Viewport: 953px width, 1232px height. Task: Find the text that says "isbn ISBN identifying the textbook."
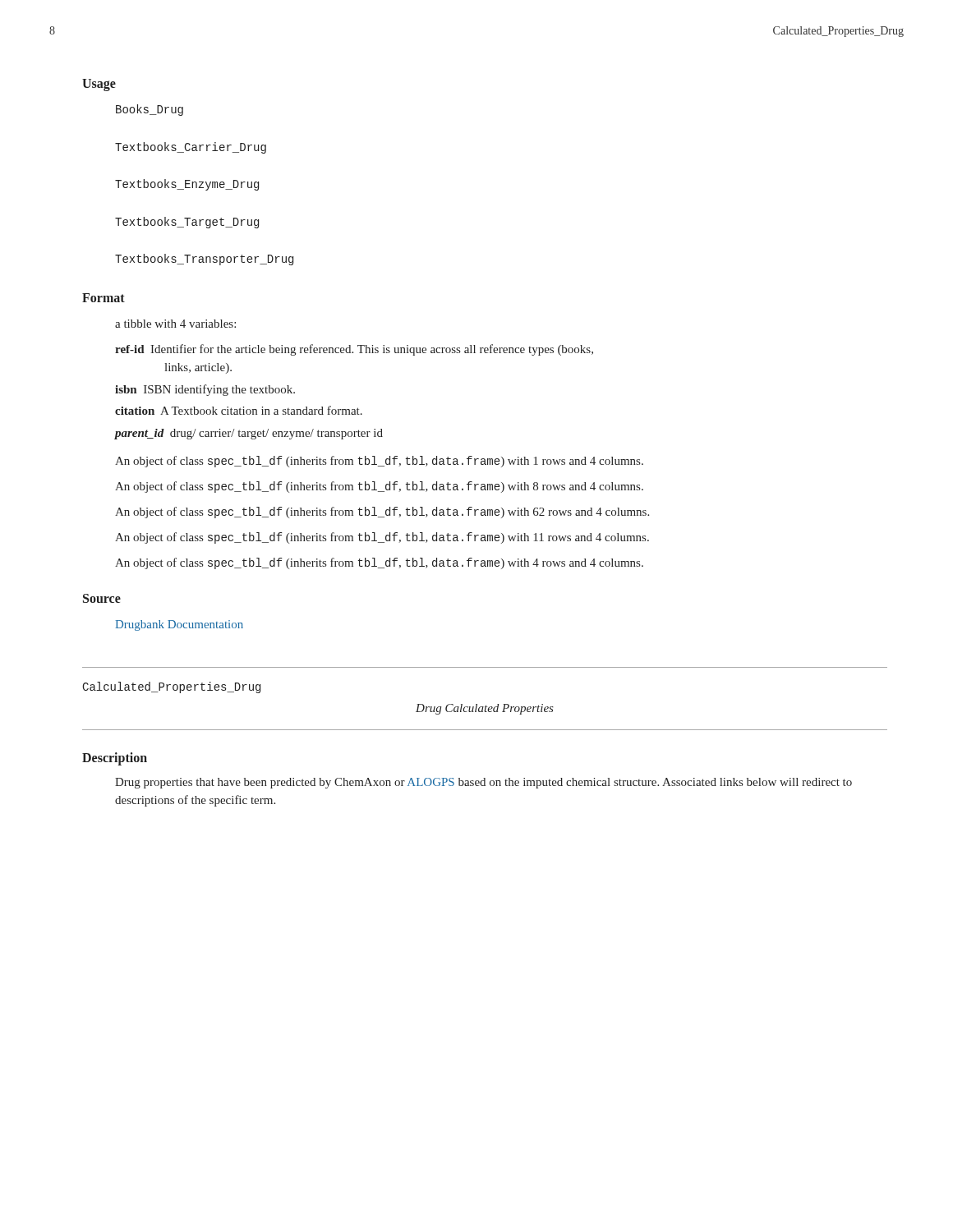[205, 389]
